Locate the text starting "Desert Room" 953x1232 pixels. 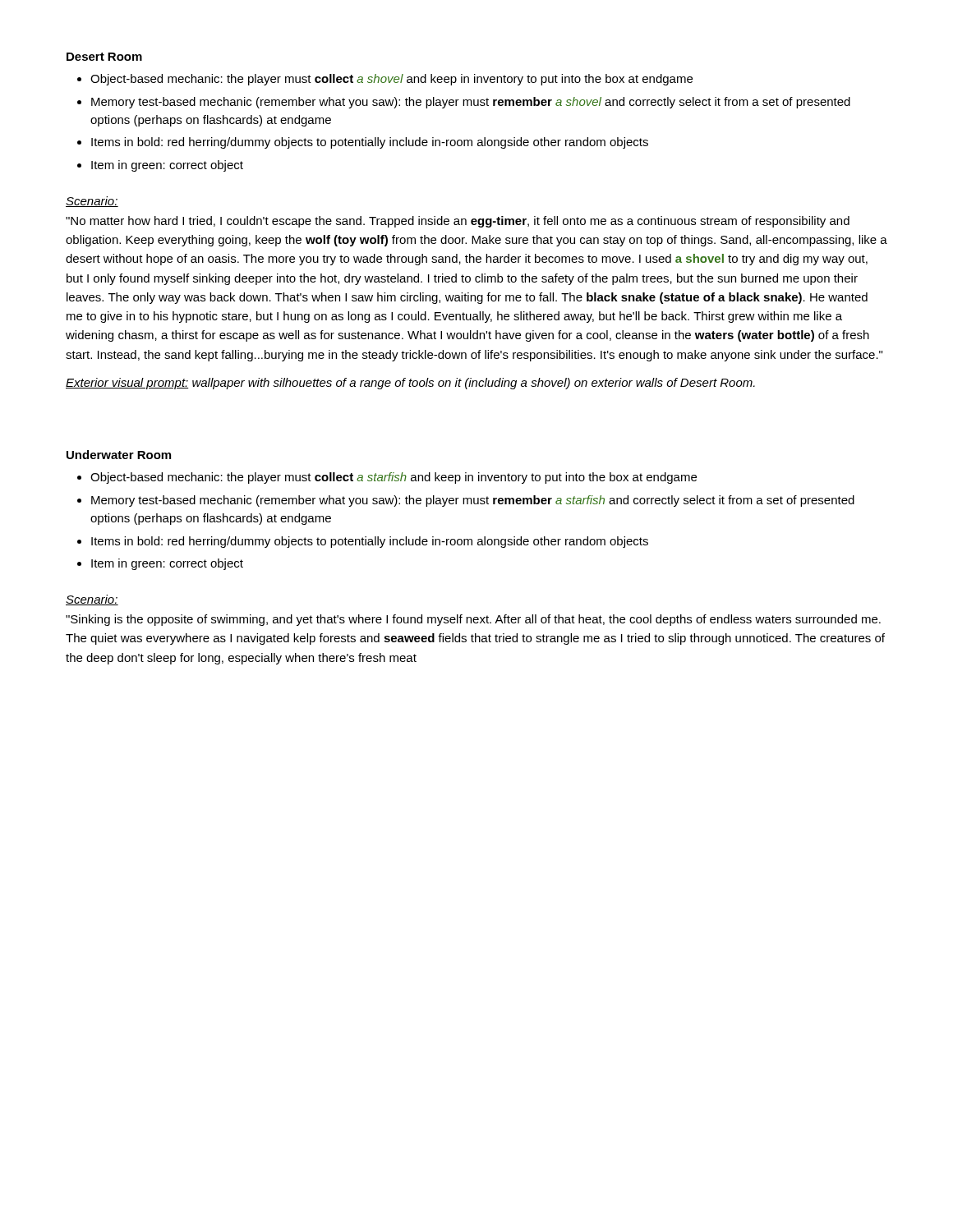(x=104, y=56)
